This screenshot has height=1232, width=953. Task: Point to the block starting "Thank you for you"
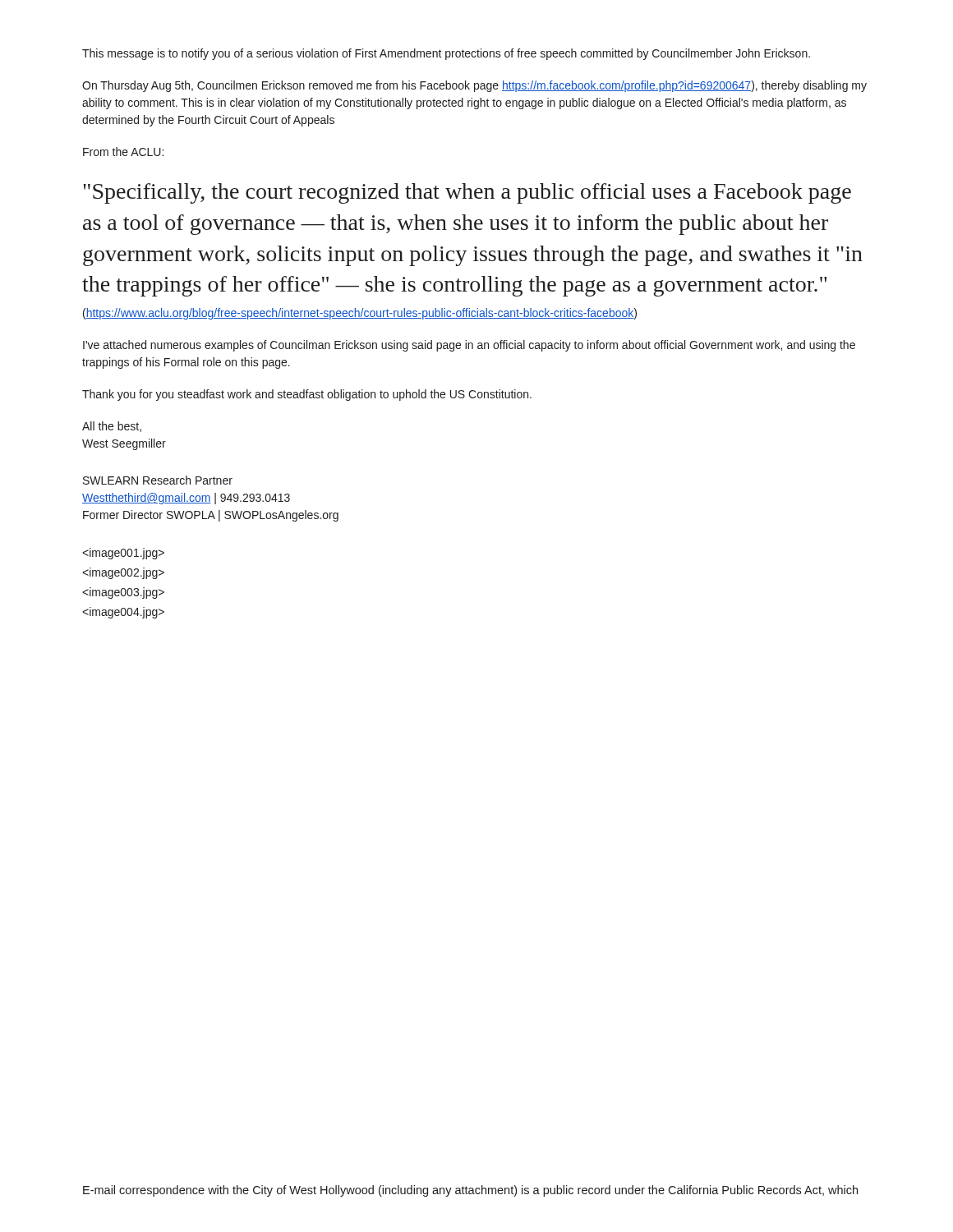307,394
